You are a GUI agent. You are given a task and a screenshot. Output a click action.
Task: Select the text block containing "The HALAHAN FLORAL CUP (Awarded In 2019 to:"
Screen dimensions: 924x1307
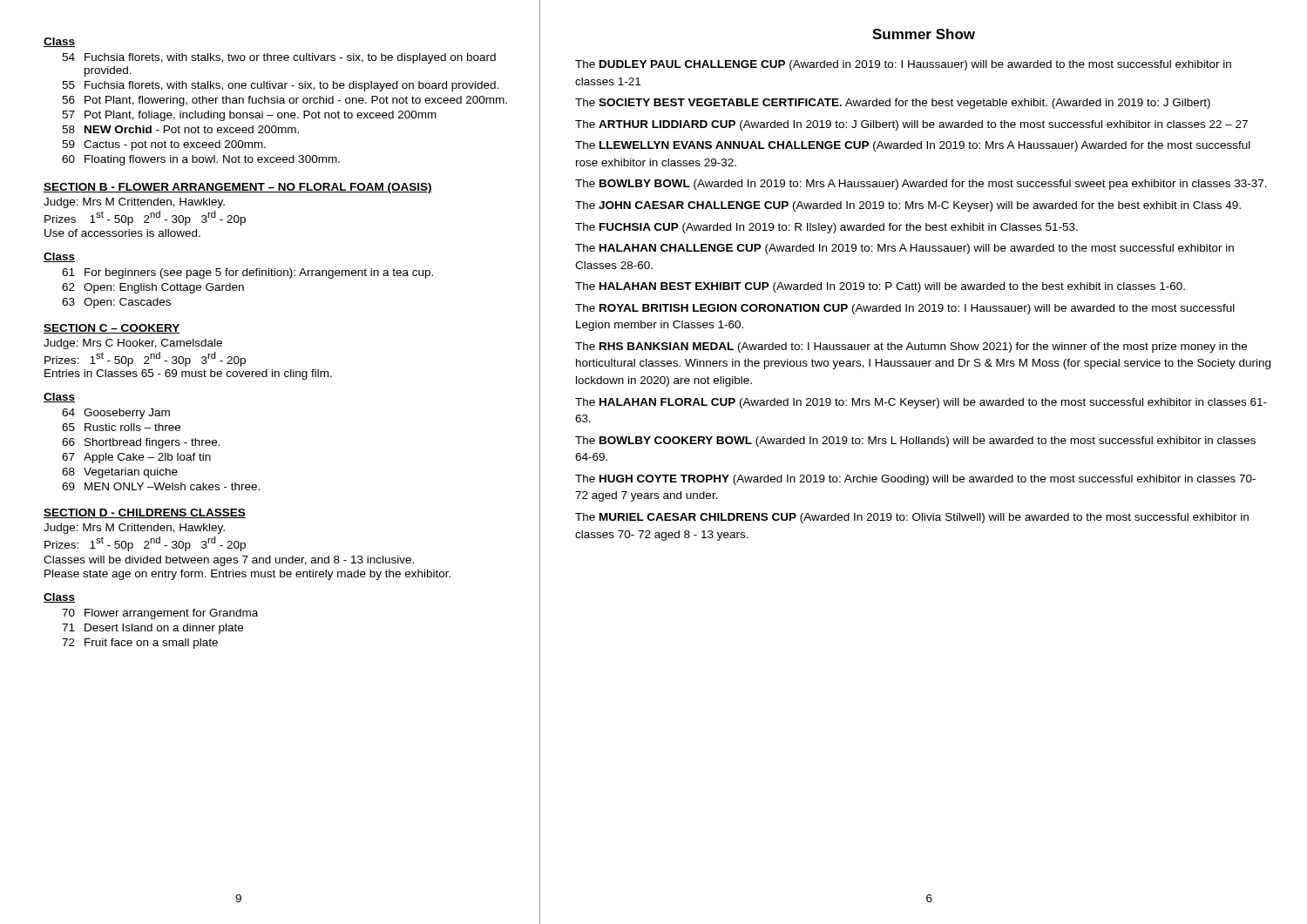(924, 410)
